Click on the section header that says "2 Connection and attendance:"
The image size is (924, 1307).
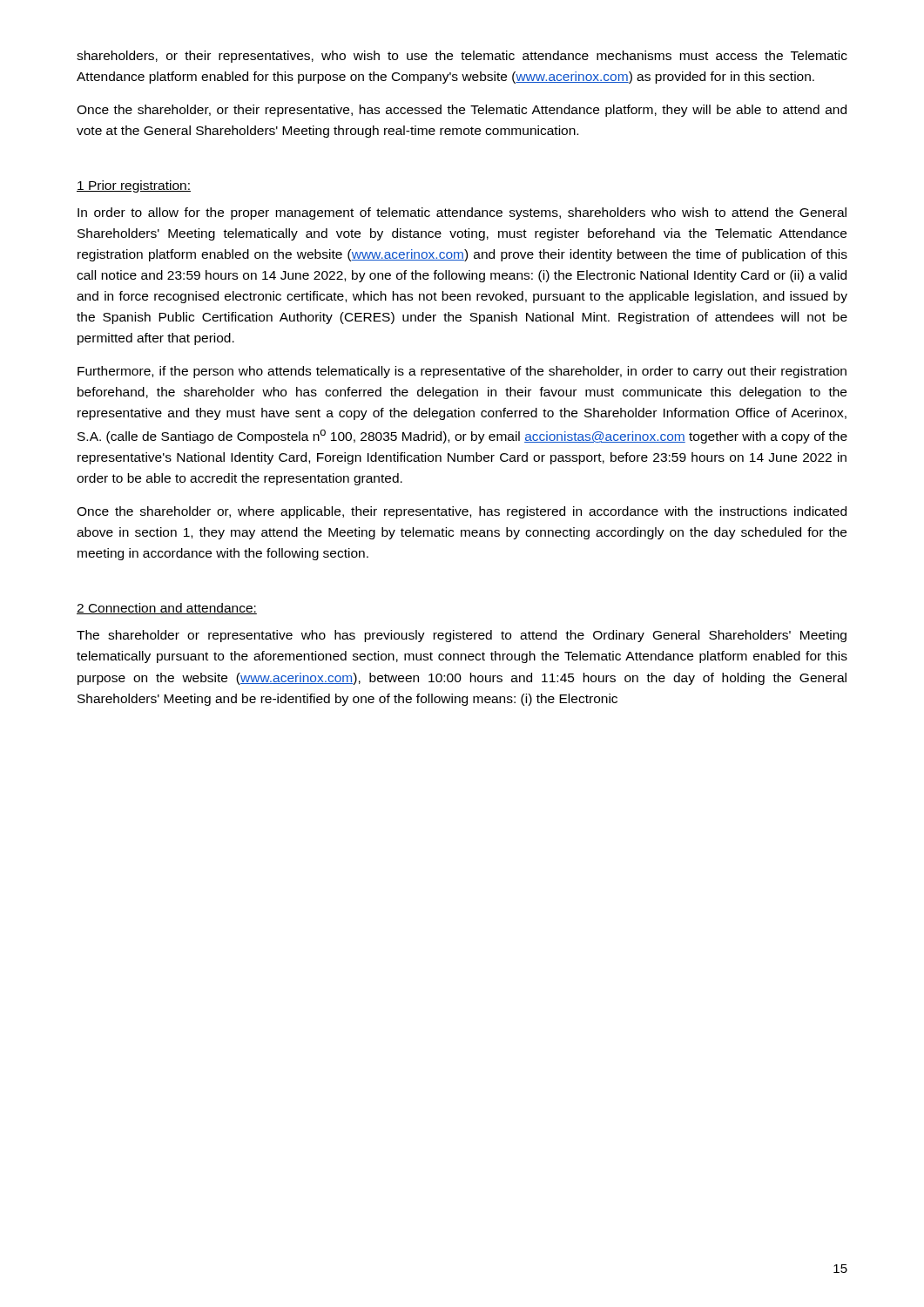(x=167, y=608)
